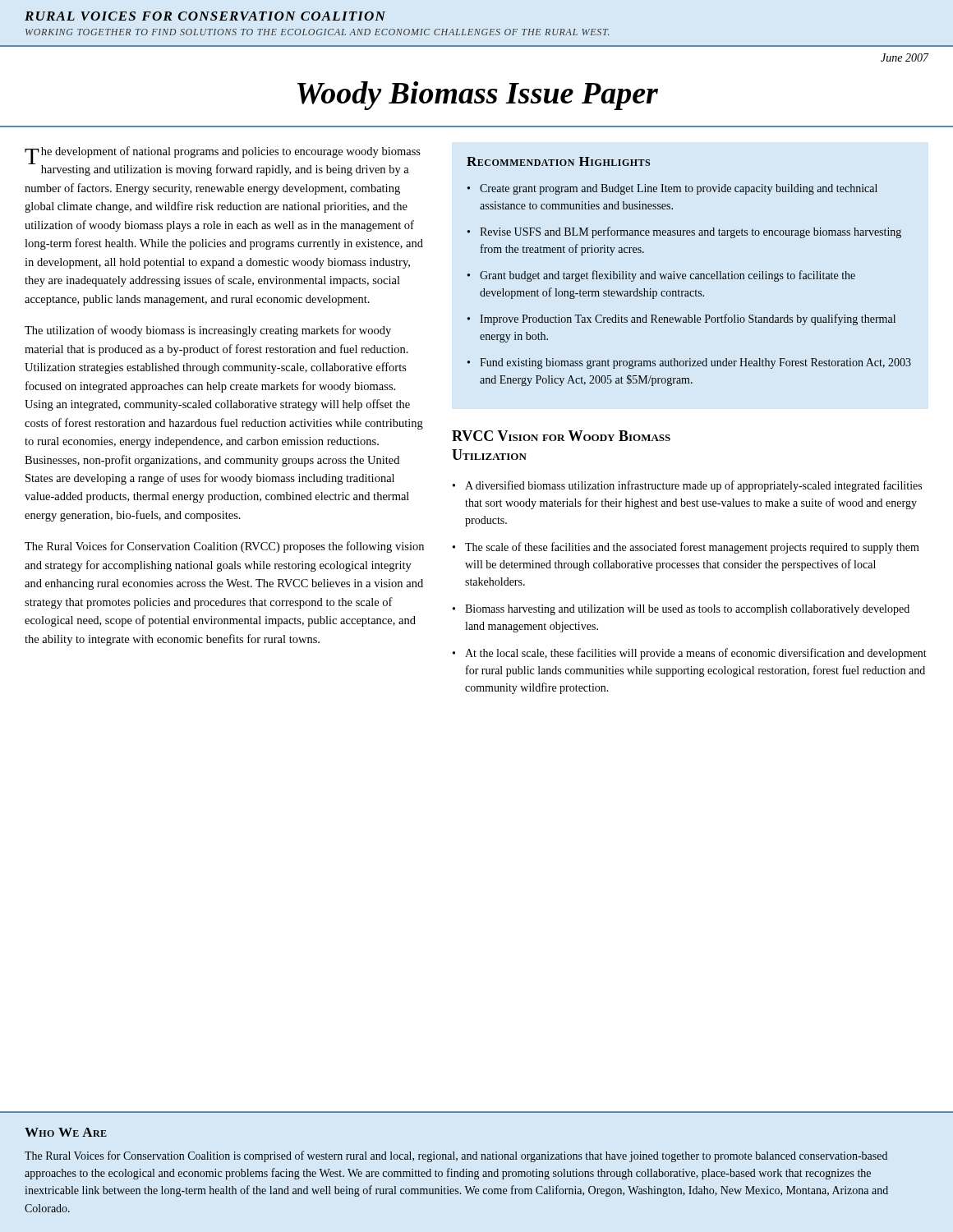953x1232 pixels.
Task: Locate the text with the text "June 2007"
Action: pos(905,58)
